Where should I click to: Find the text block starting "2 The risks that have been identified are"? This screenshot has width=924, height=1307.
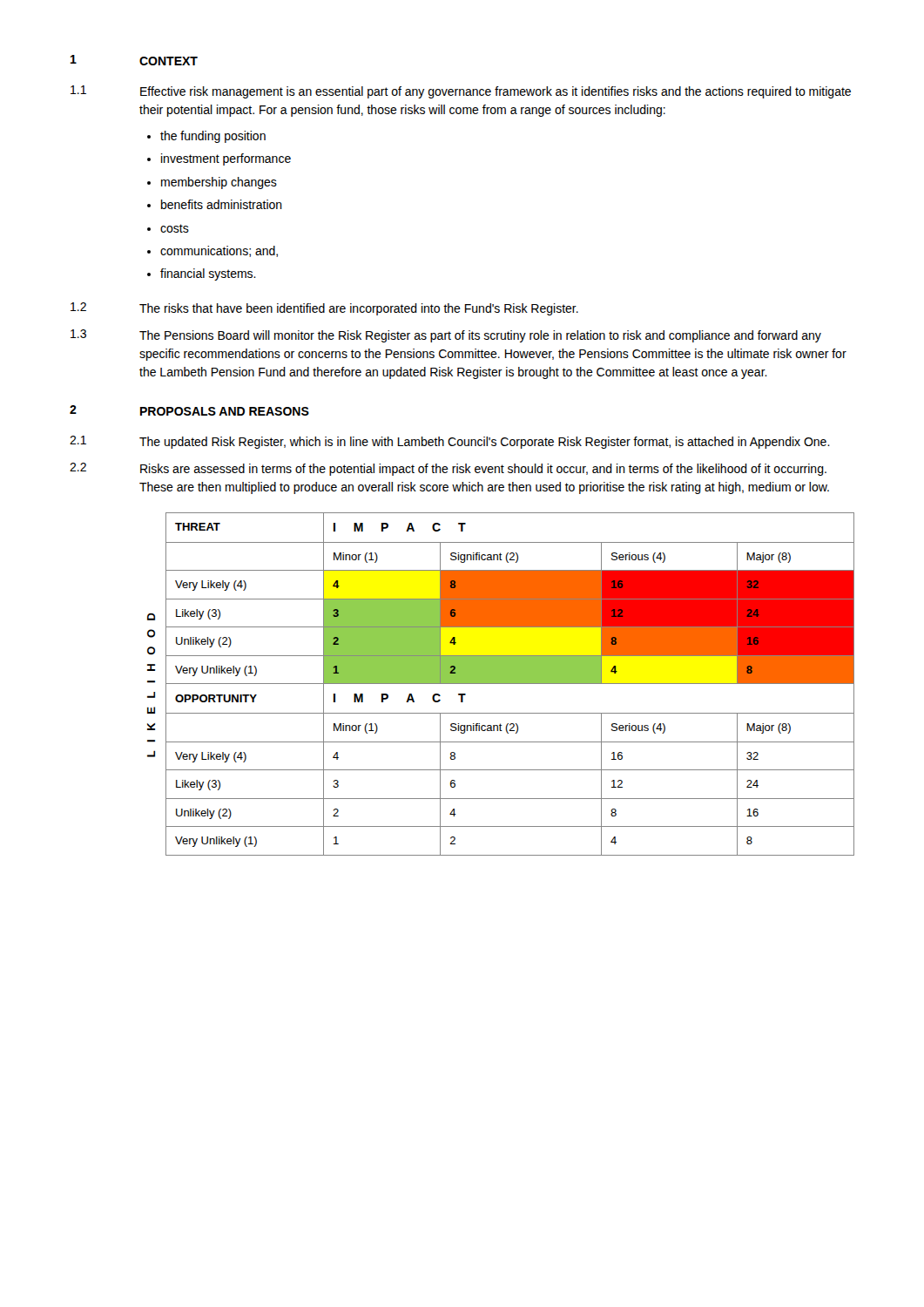coord(462,309)
